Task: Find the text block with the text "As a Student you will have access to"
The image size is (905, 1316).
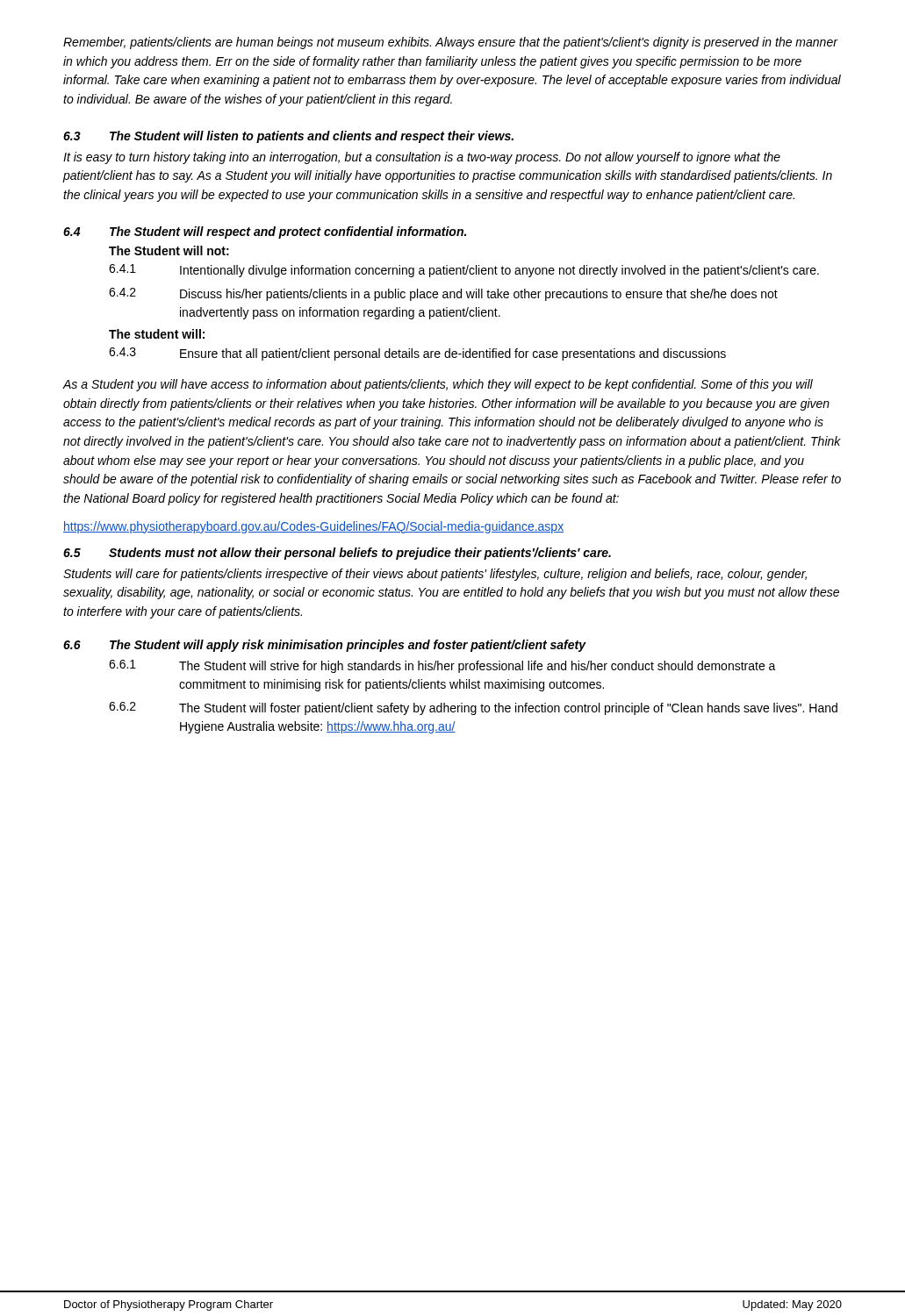Action: (452, 441)
